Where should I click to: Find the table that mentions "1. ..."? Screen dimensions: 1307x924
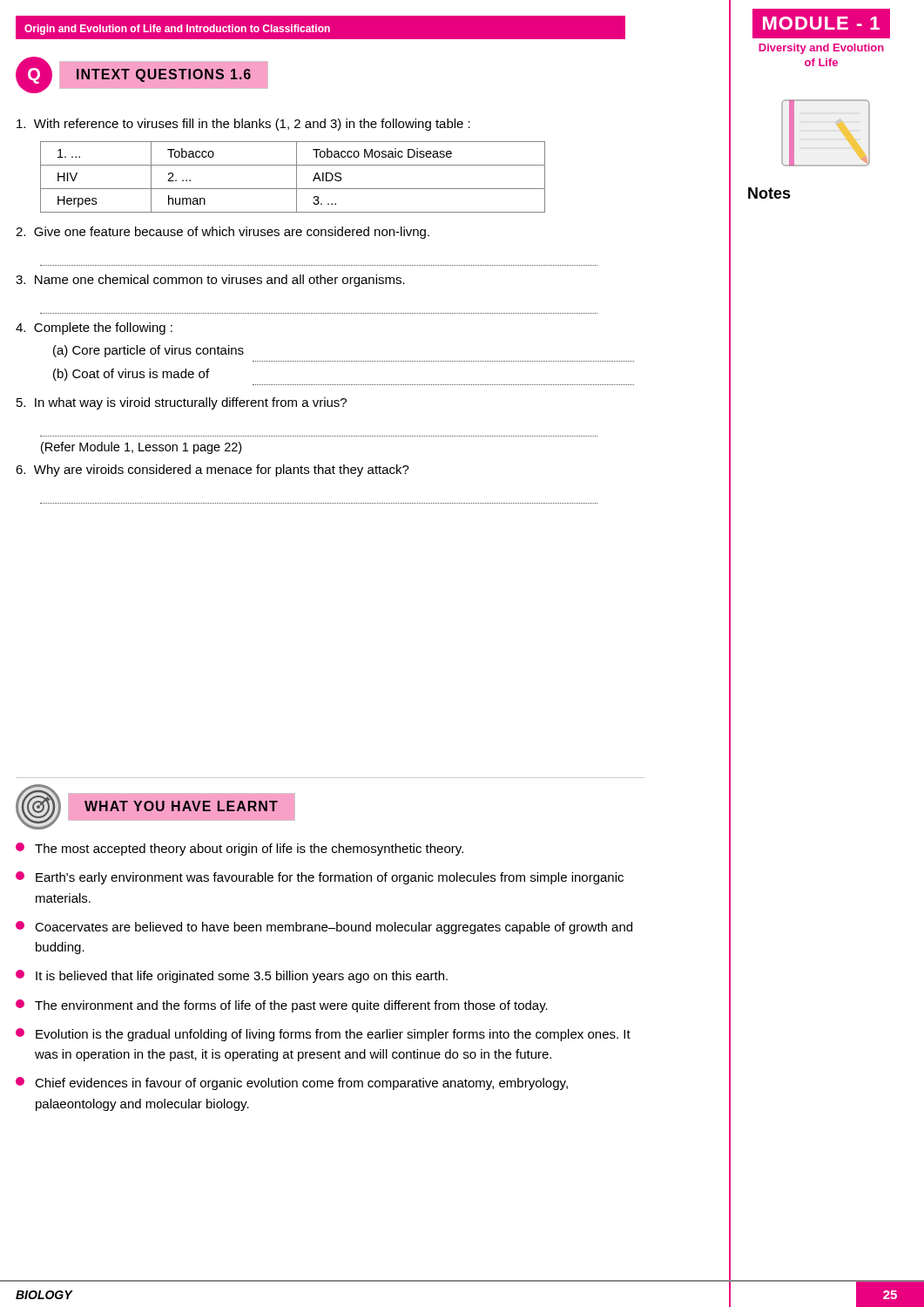point(325,177)
